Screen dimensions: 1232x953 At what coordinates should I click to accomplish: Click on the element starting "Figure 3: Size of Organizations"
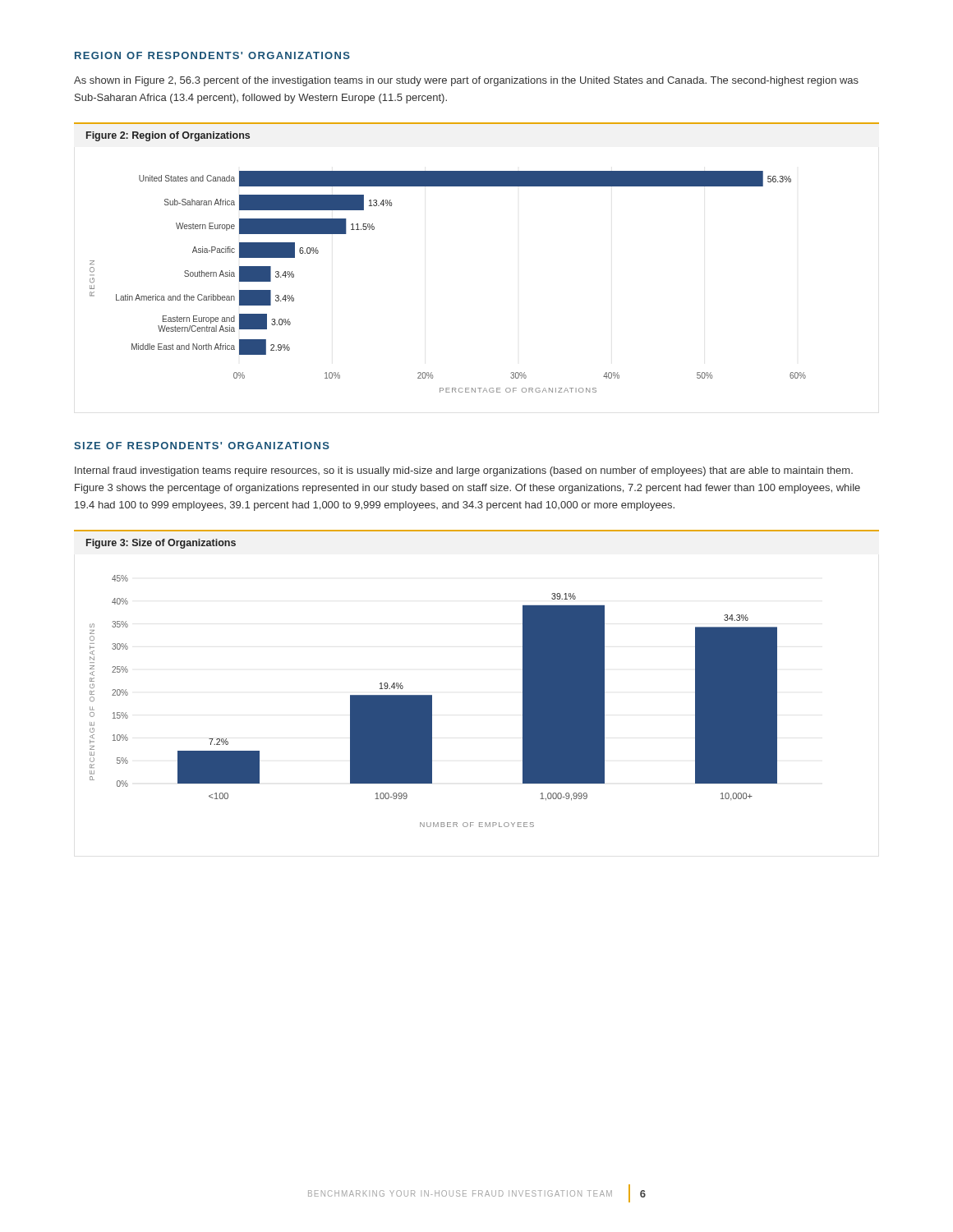pyautogui.click(x=161, y=543)
